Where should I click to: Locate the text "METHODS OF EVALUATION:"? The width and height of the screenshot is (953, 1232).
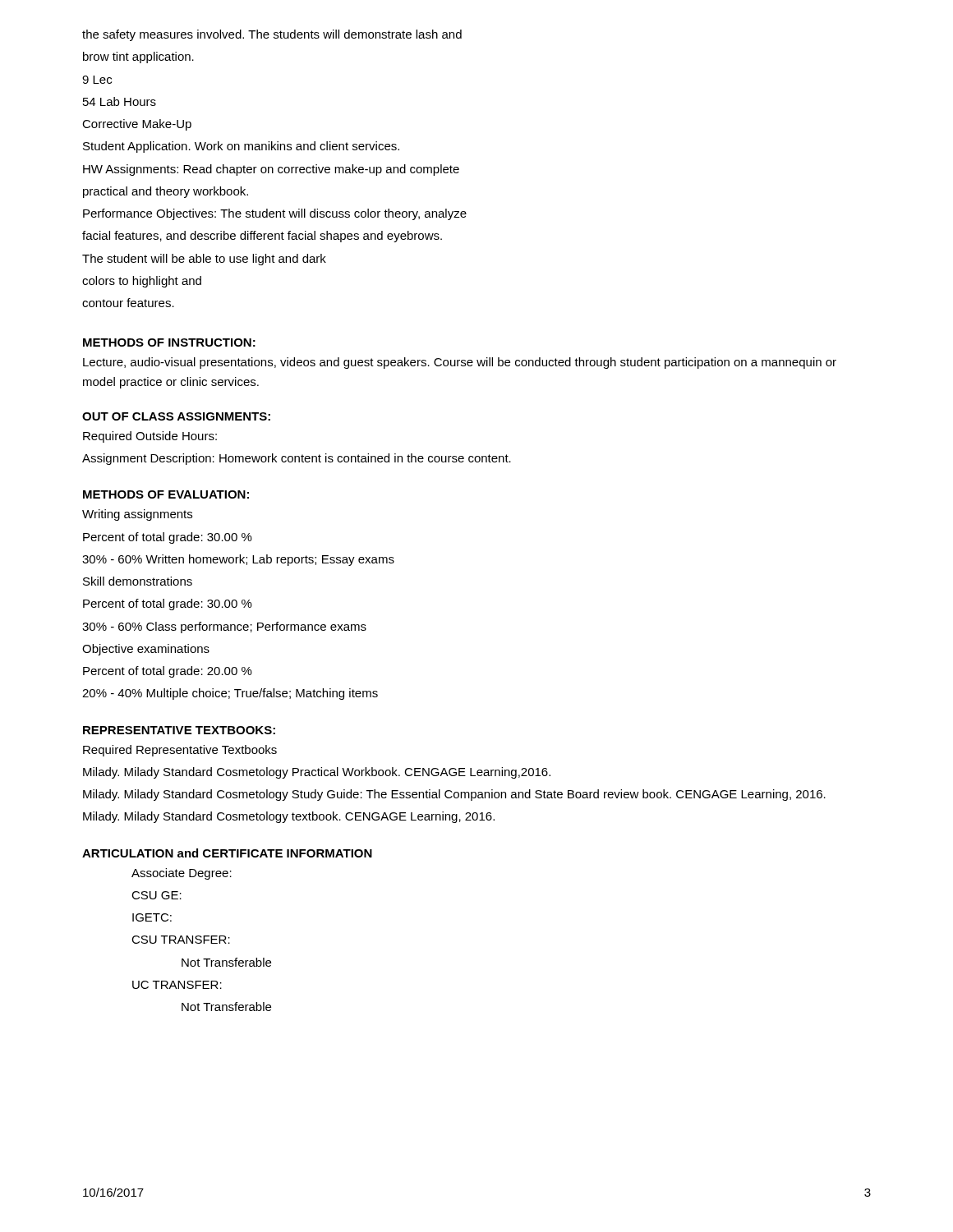pyautogui.click(x=166, y=494)
